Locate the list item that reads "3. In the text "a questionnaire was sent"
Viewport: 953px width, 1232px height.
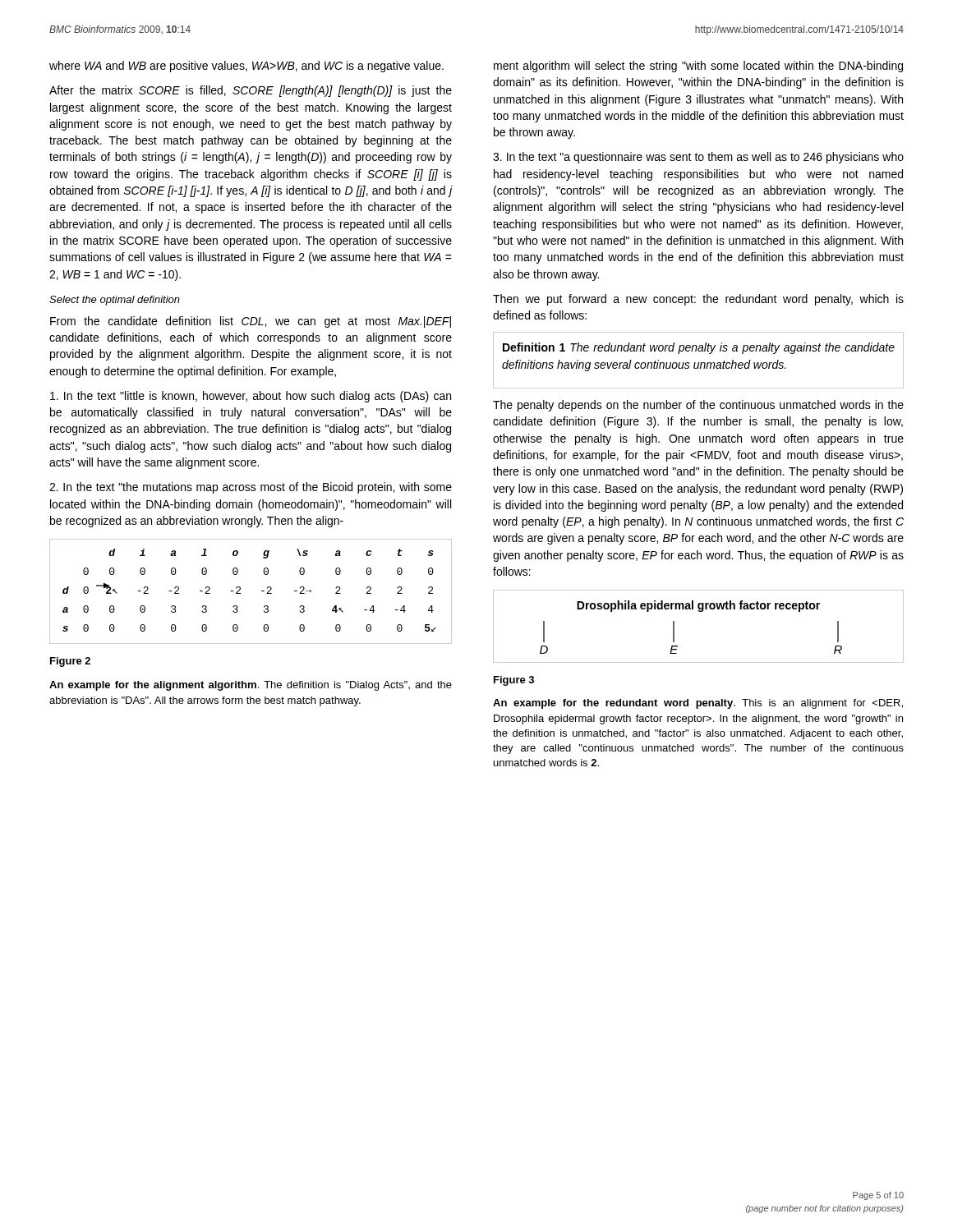[698, 216]
